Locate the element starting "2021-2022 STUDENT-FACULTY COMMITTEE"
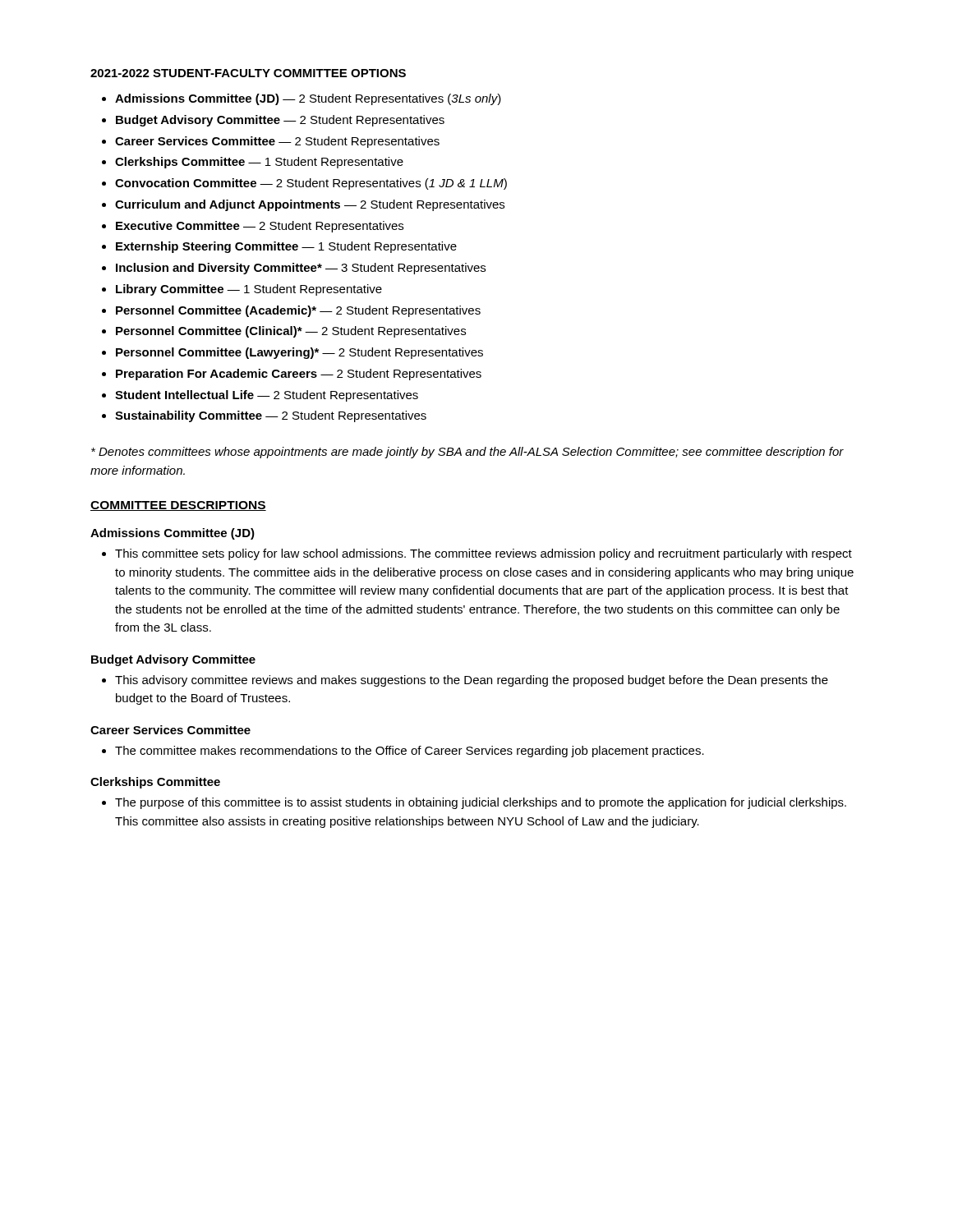Viewport: 953px width, 1232px height. pyautogui.click(x=248, y=73)
